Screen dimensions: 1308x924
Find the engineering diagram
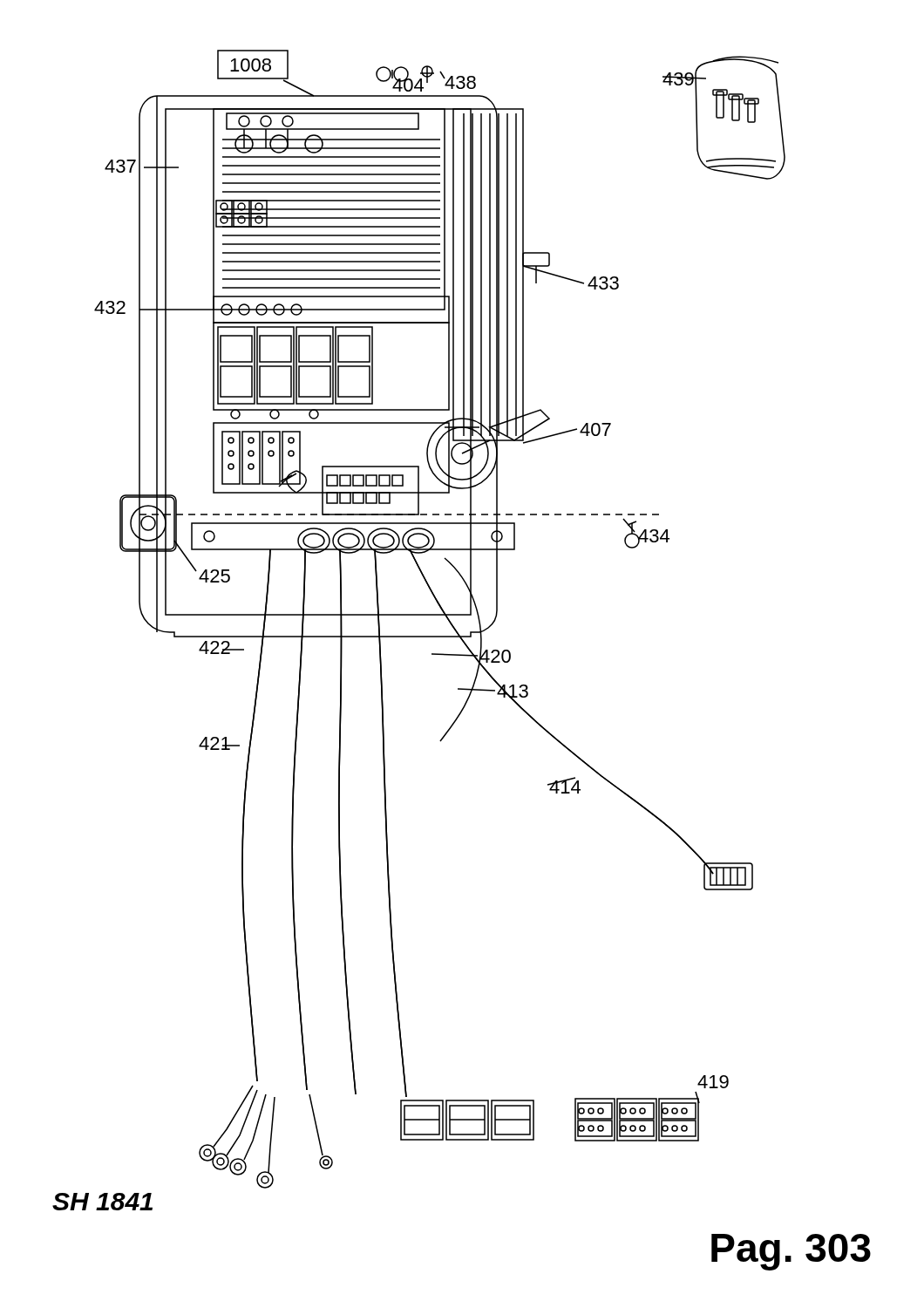click(x=462, y=619)
